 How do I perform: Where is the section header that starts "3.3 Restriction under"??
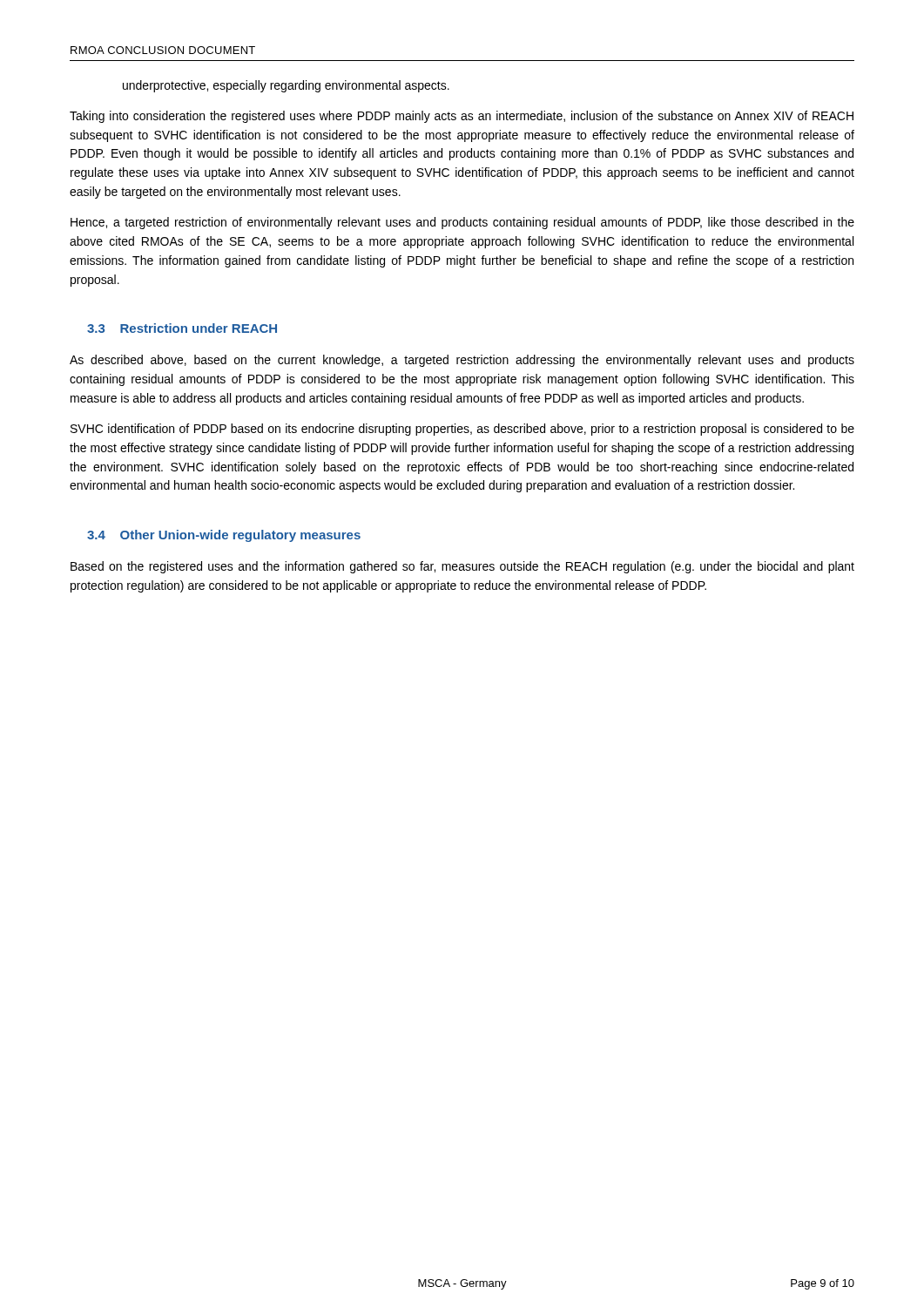pos(183,328)
